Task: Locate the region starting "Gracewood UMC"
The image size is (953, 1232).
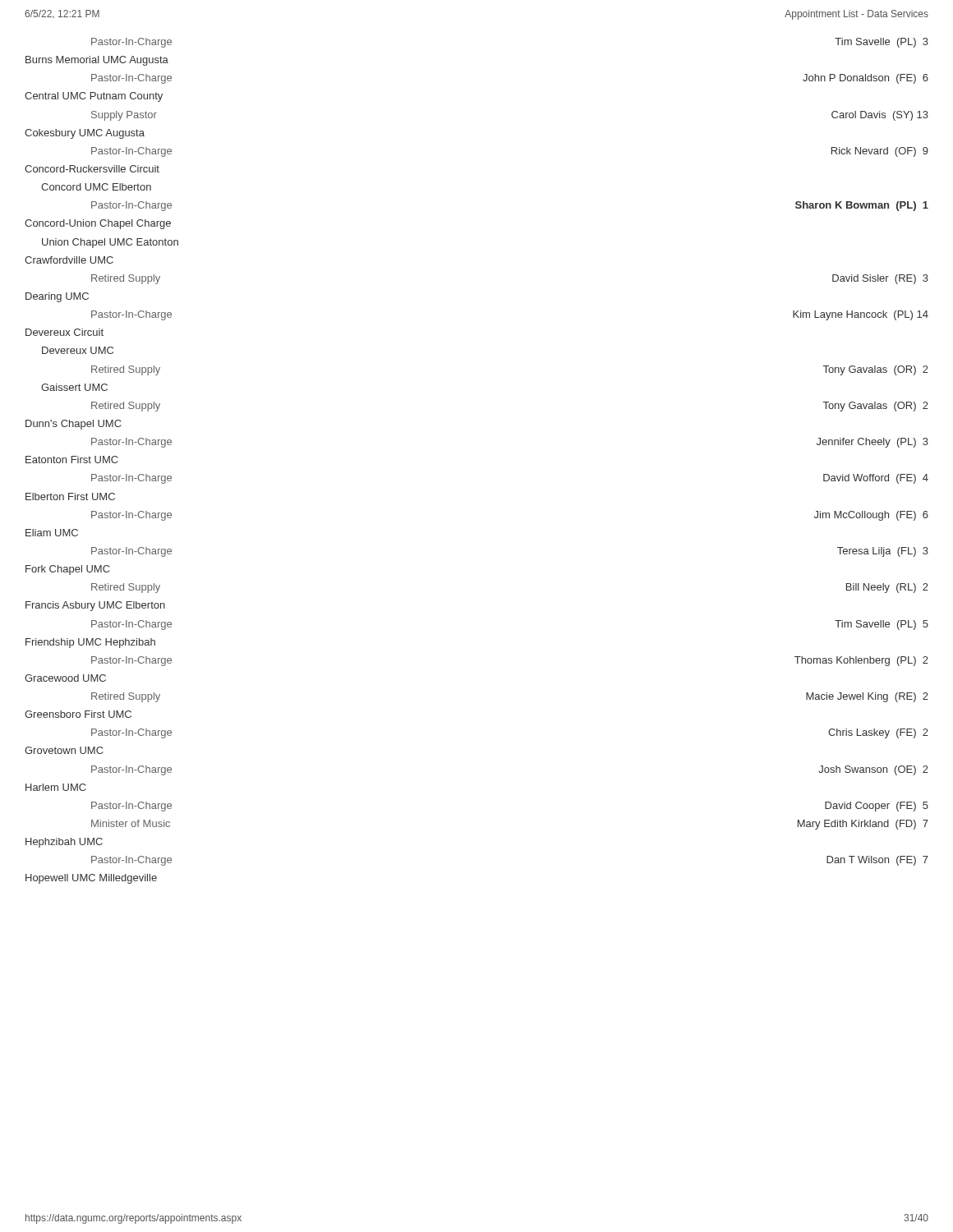Action: click(x=65, y=678)
